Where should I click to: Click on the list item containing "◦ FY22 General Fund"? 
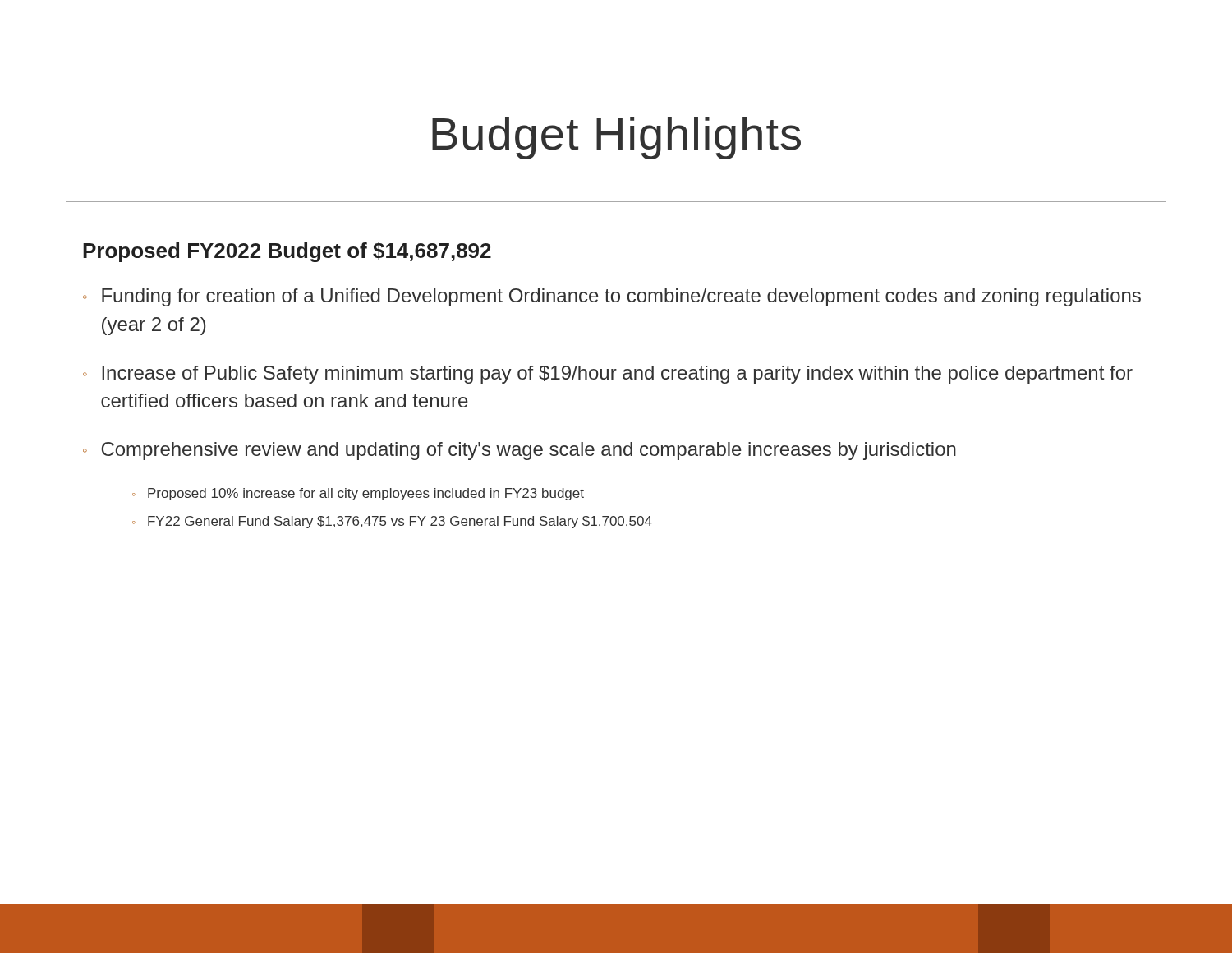click(392, 521)
